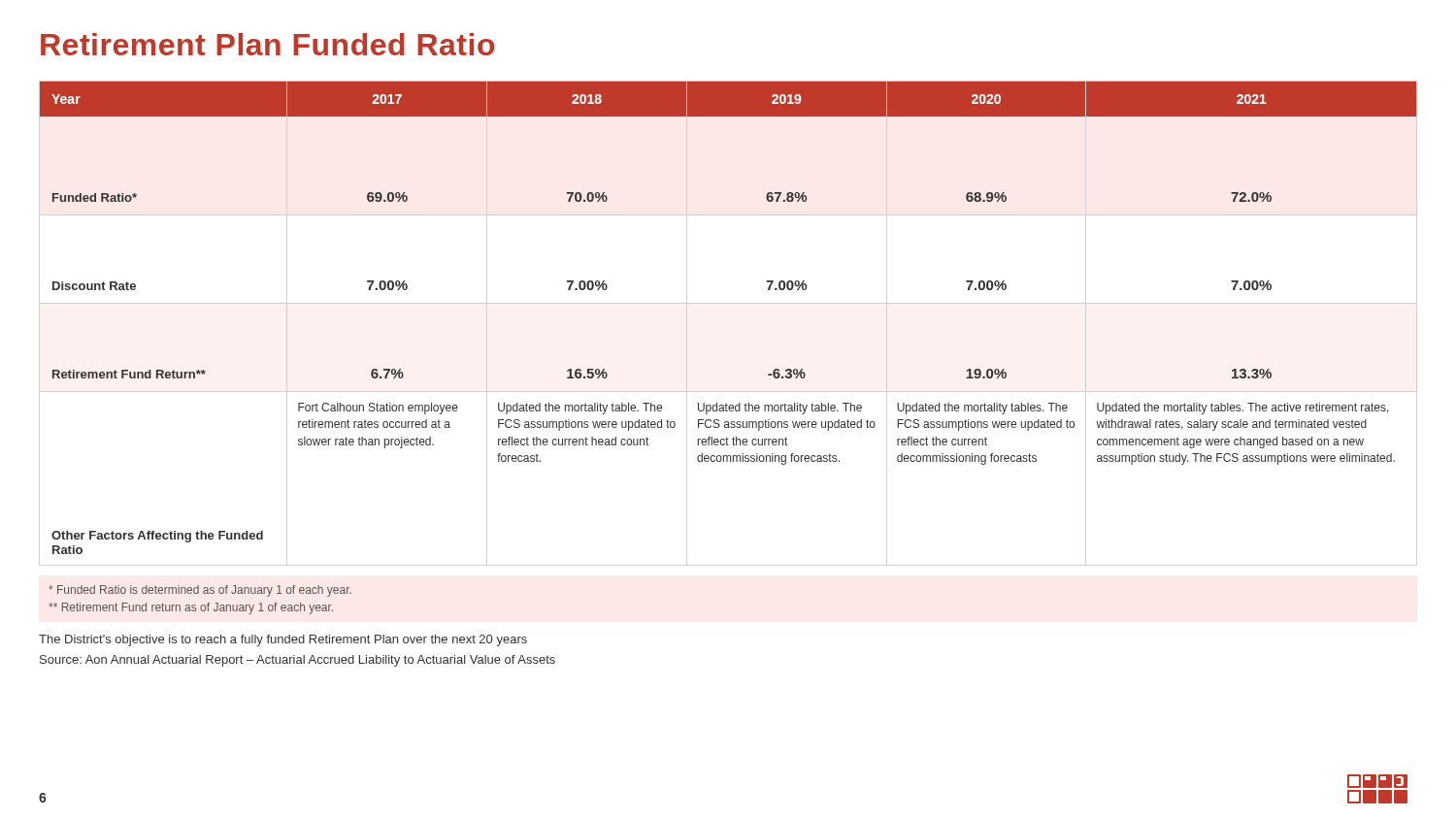Locate the title with the text "Retirement Plan Funded Ratio"
This screenshot has height=819, width=1456.
pyautogui.click(x=267, y=45)
